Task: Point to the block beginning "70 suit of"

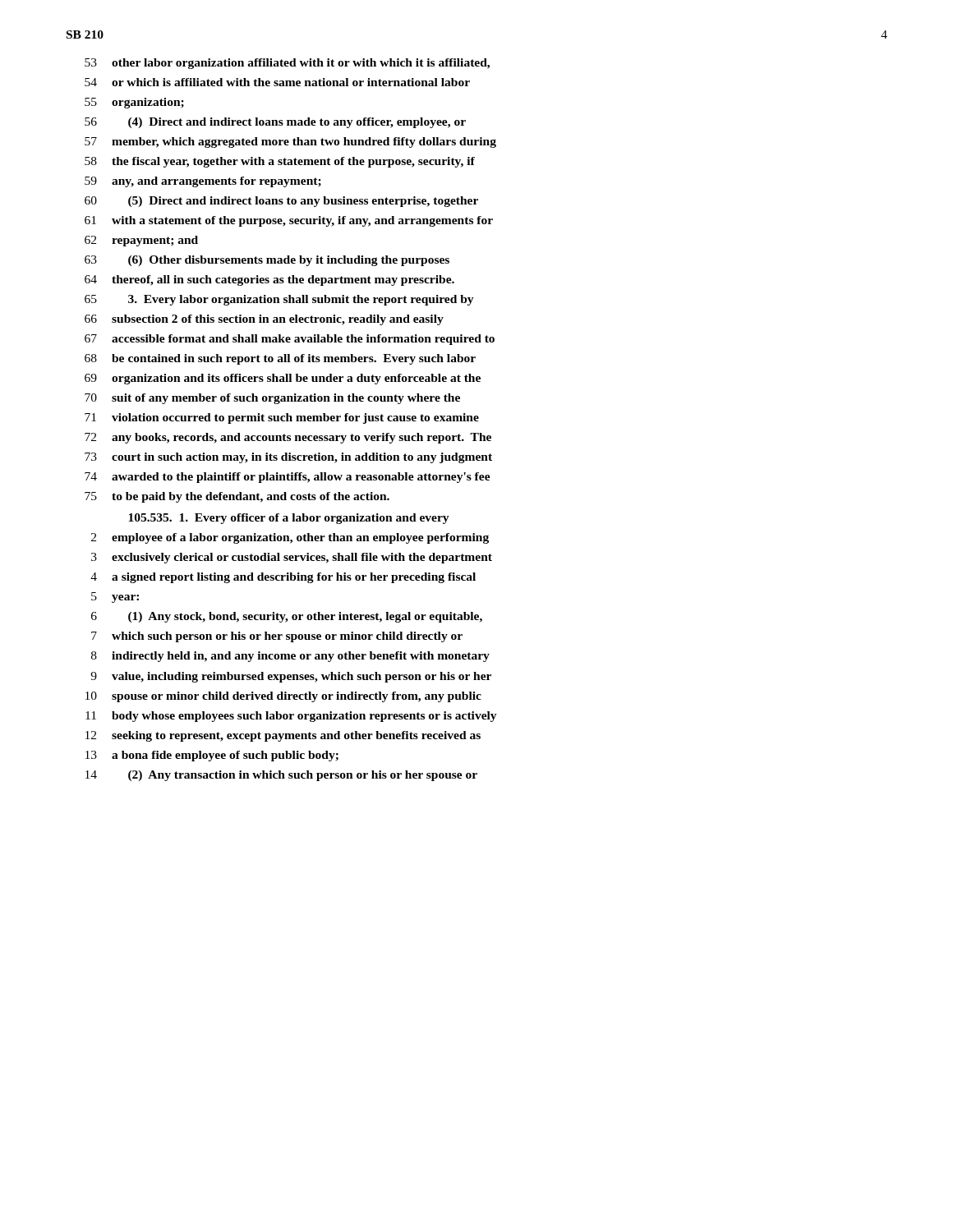Action: (x=272, y=399)
